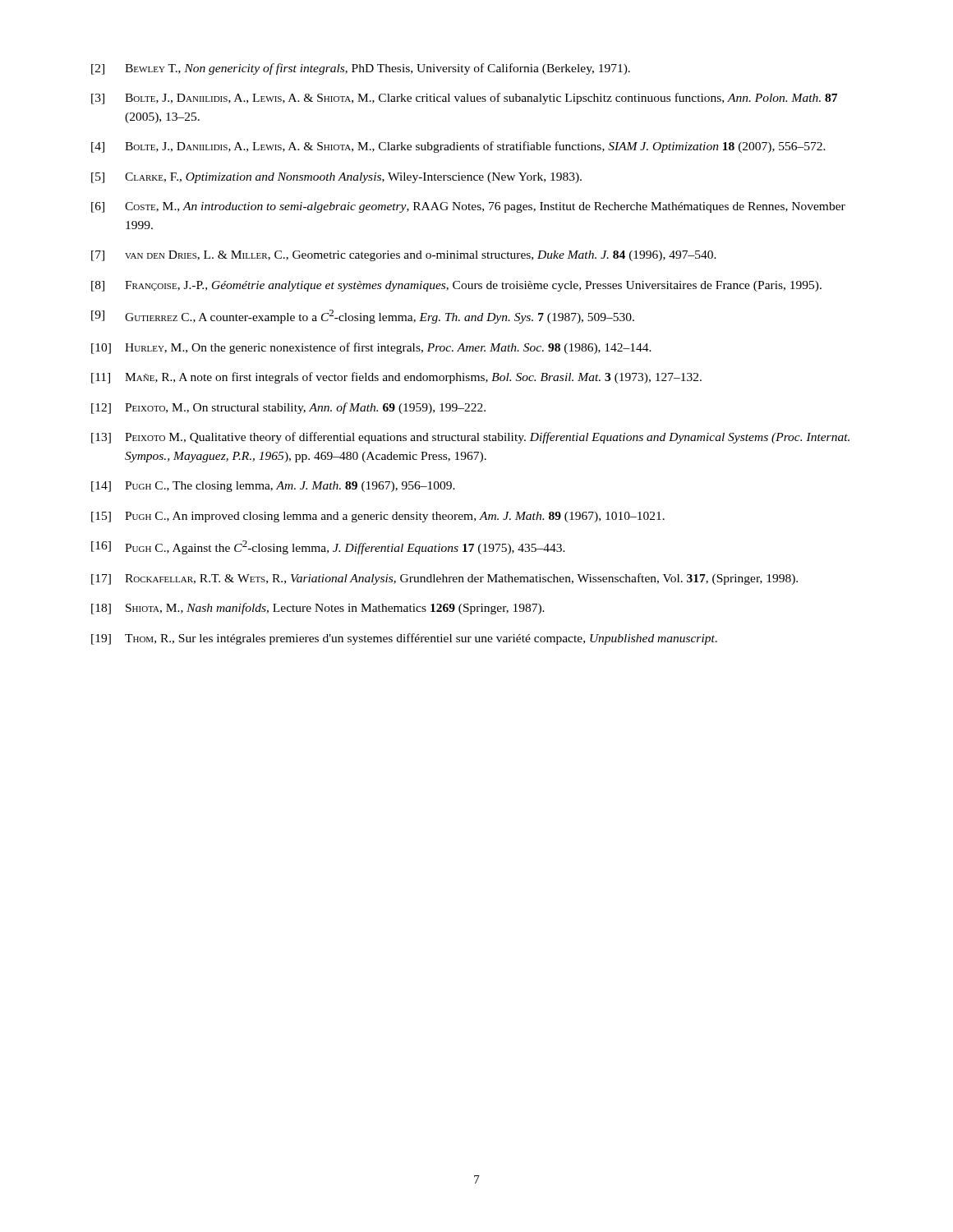953x1232 pixels.
Task: Click on the region starting "[11] Mañe, R., A note on"
Action: [x=476, y=377]
